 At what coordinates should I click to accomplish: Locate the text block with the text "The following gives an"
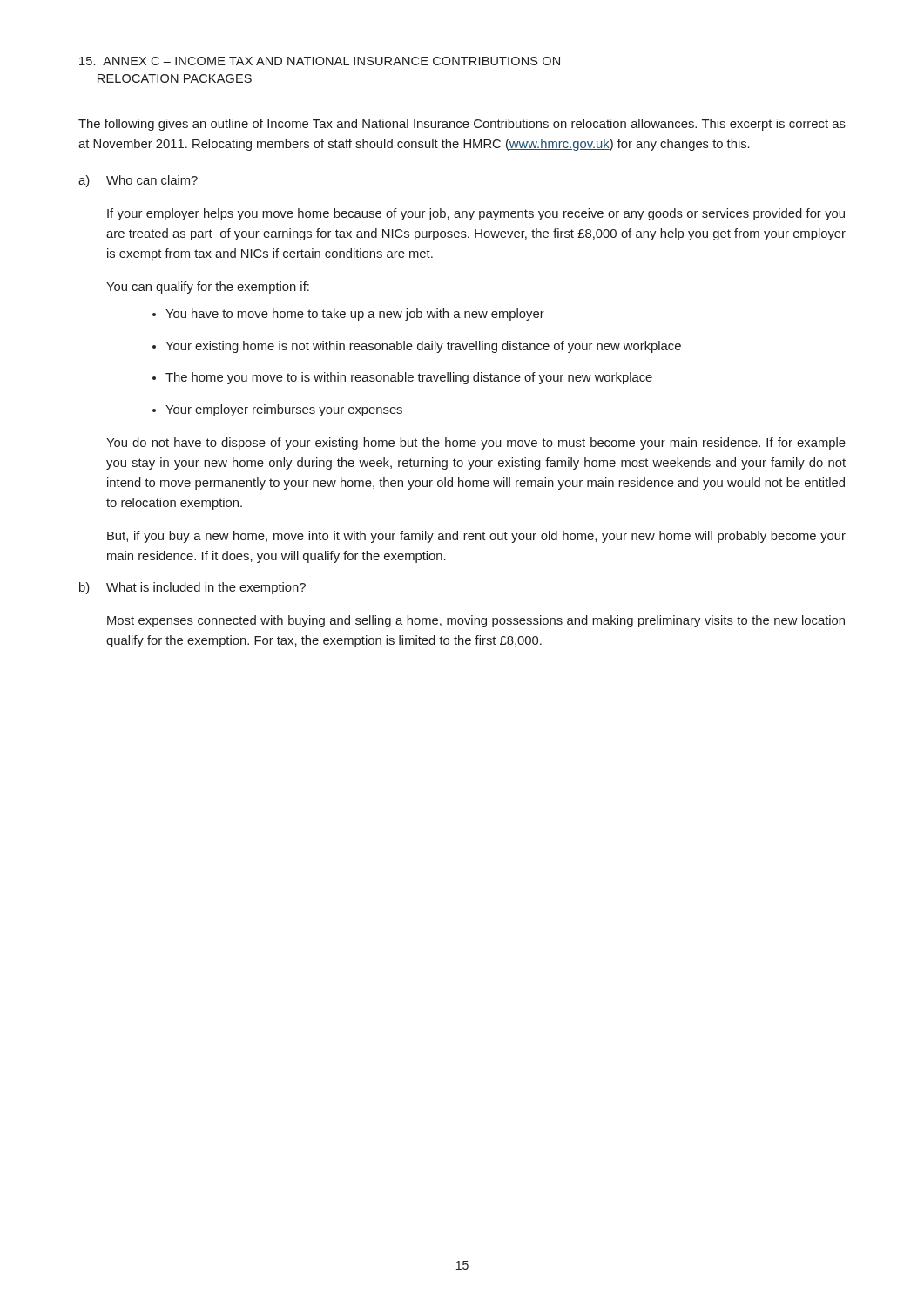point(462,134)
